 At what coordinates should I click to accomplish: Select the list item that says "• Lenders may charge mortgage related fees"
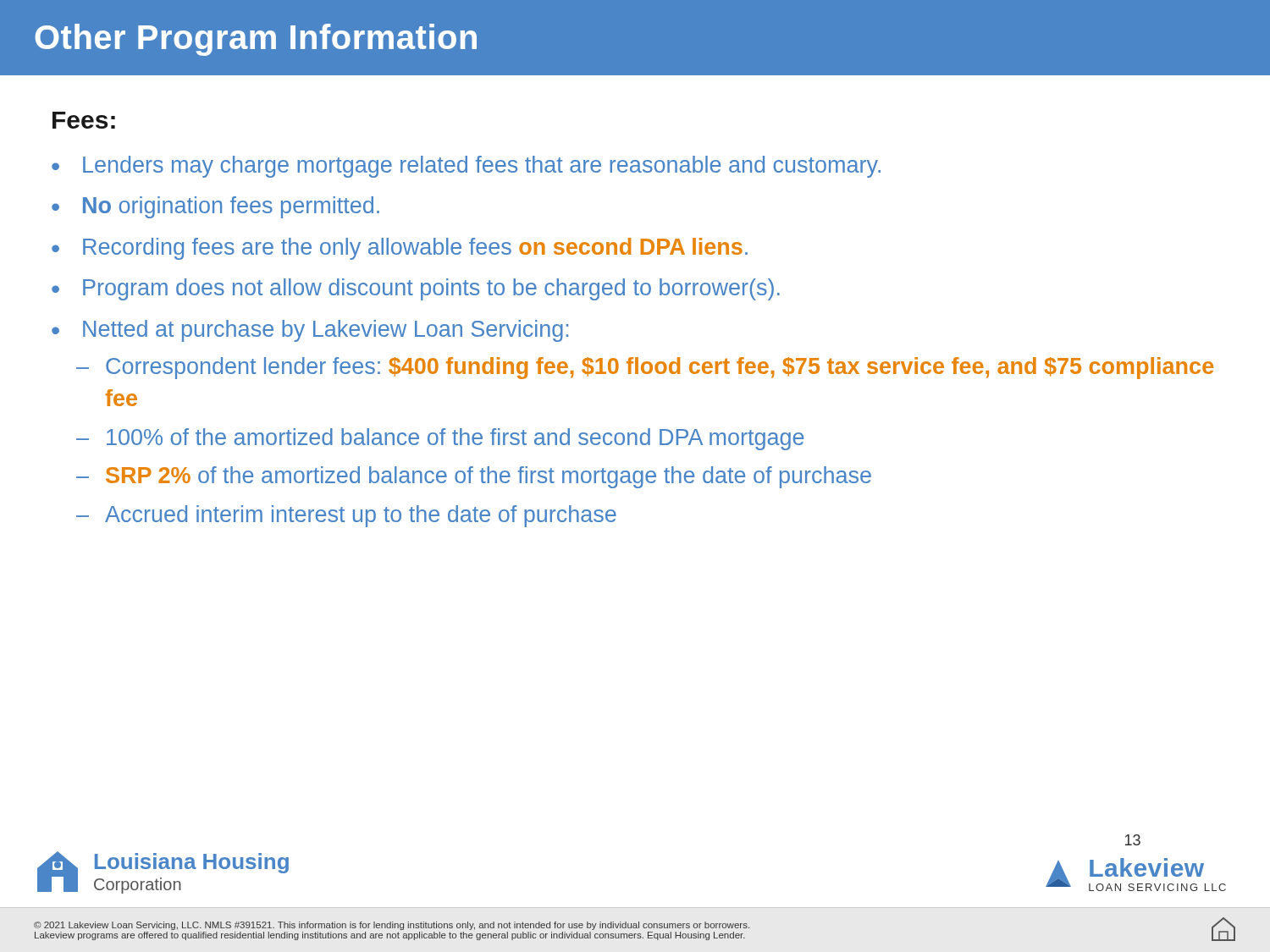[467, 166]
